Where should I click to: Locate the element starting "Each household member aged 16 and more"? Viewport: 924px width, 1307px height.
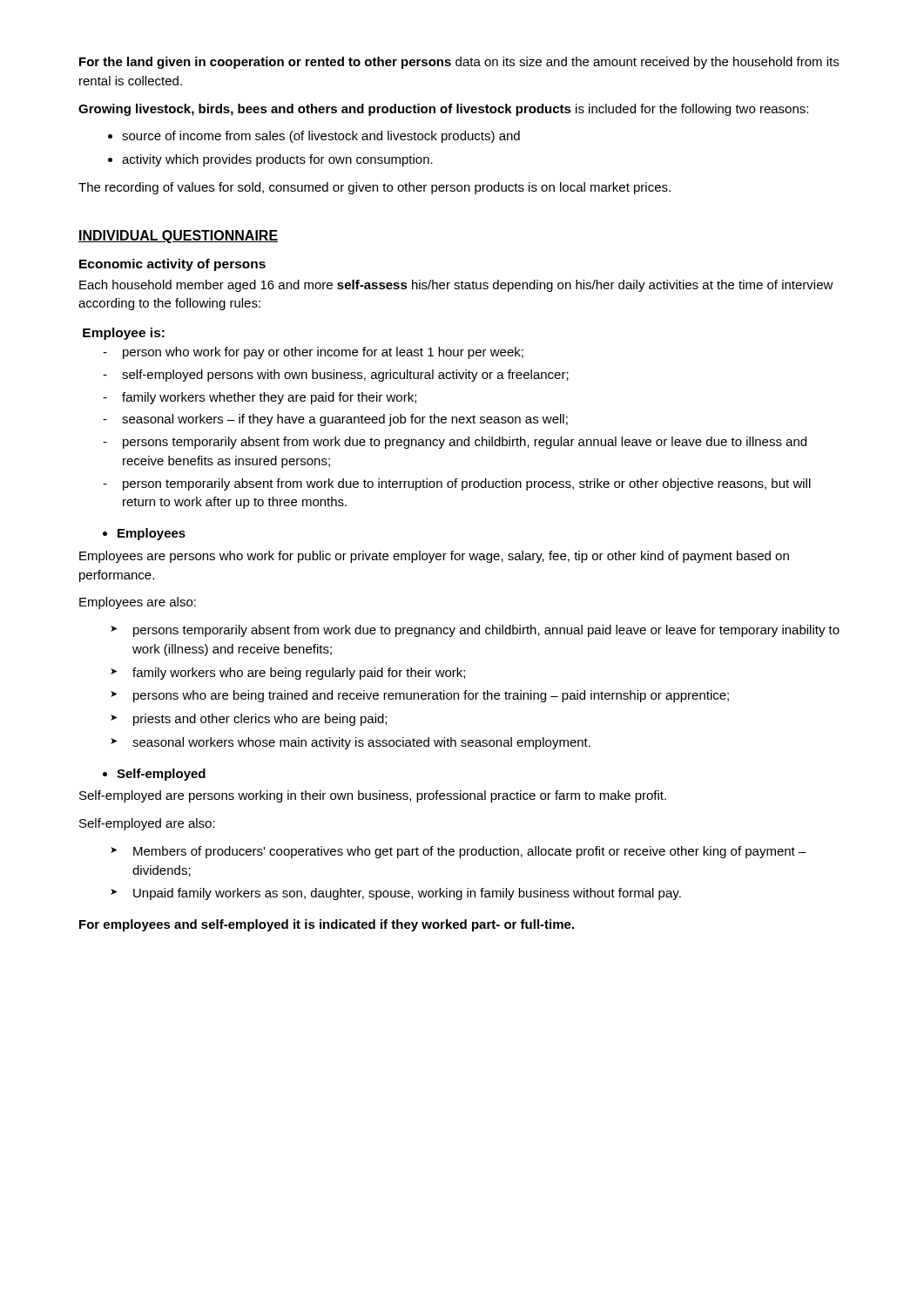456,294
